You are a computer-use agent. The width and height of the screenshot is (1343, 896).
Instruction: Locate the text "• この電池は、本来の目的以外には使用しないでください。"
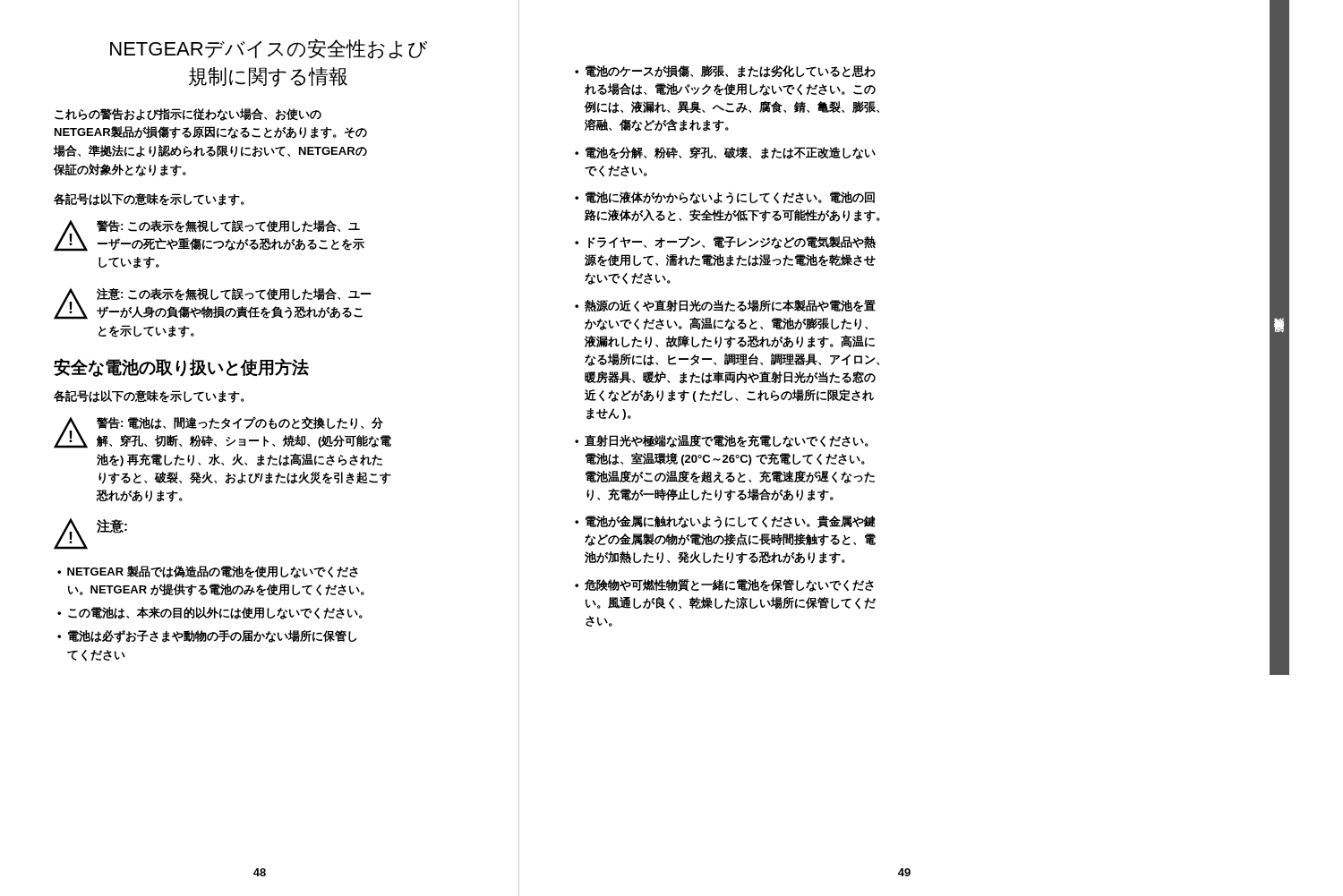213,613
